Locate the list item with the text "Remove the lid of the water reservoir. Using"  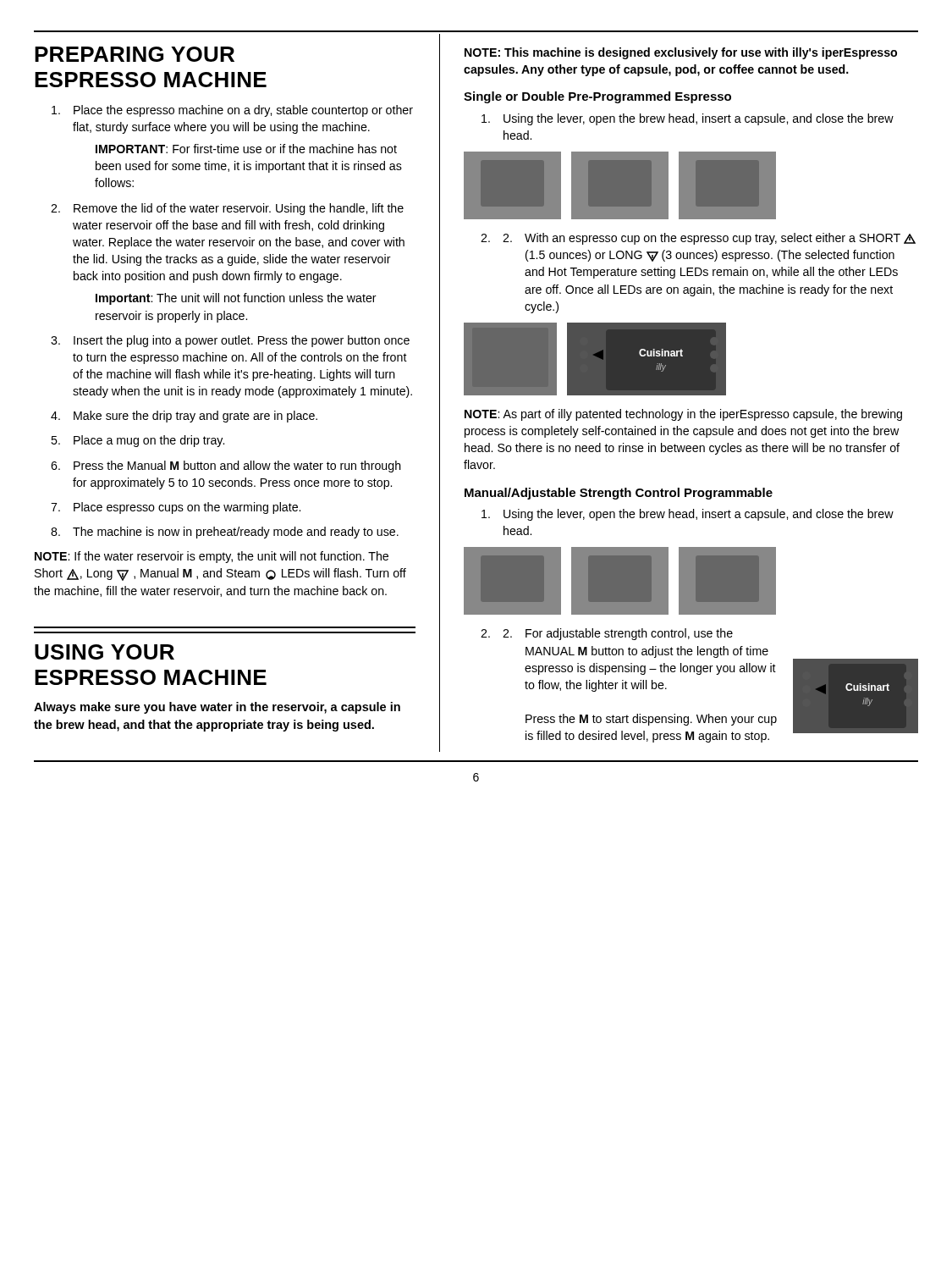pos(244,262)
